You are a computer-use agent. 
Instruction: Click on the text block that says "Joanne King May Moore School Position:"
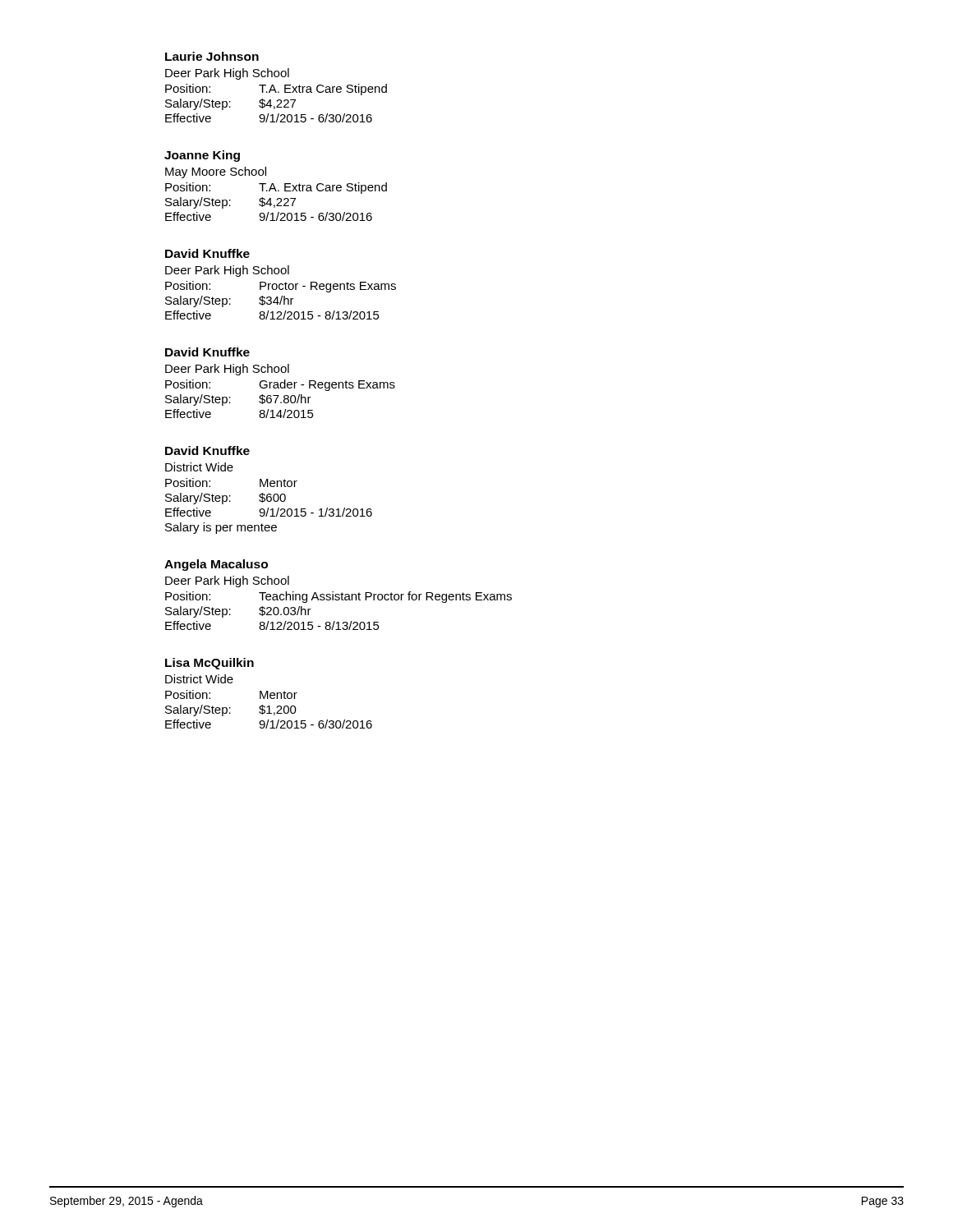(202, 156)
